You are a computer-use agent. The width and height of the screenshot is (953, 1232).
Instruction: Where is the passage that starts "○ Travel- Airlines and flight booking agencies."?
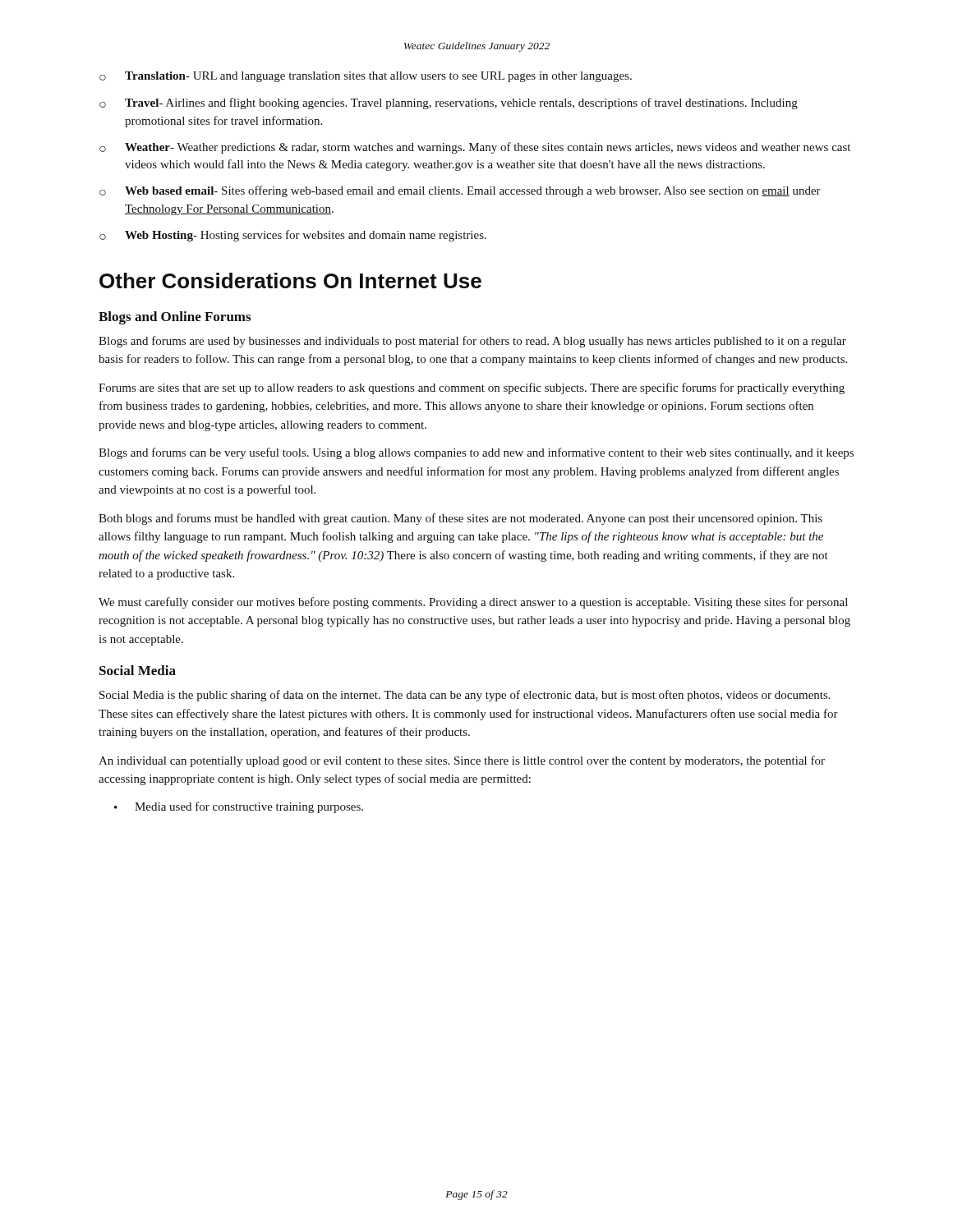point(476,112)
